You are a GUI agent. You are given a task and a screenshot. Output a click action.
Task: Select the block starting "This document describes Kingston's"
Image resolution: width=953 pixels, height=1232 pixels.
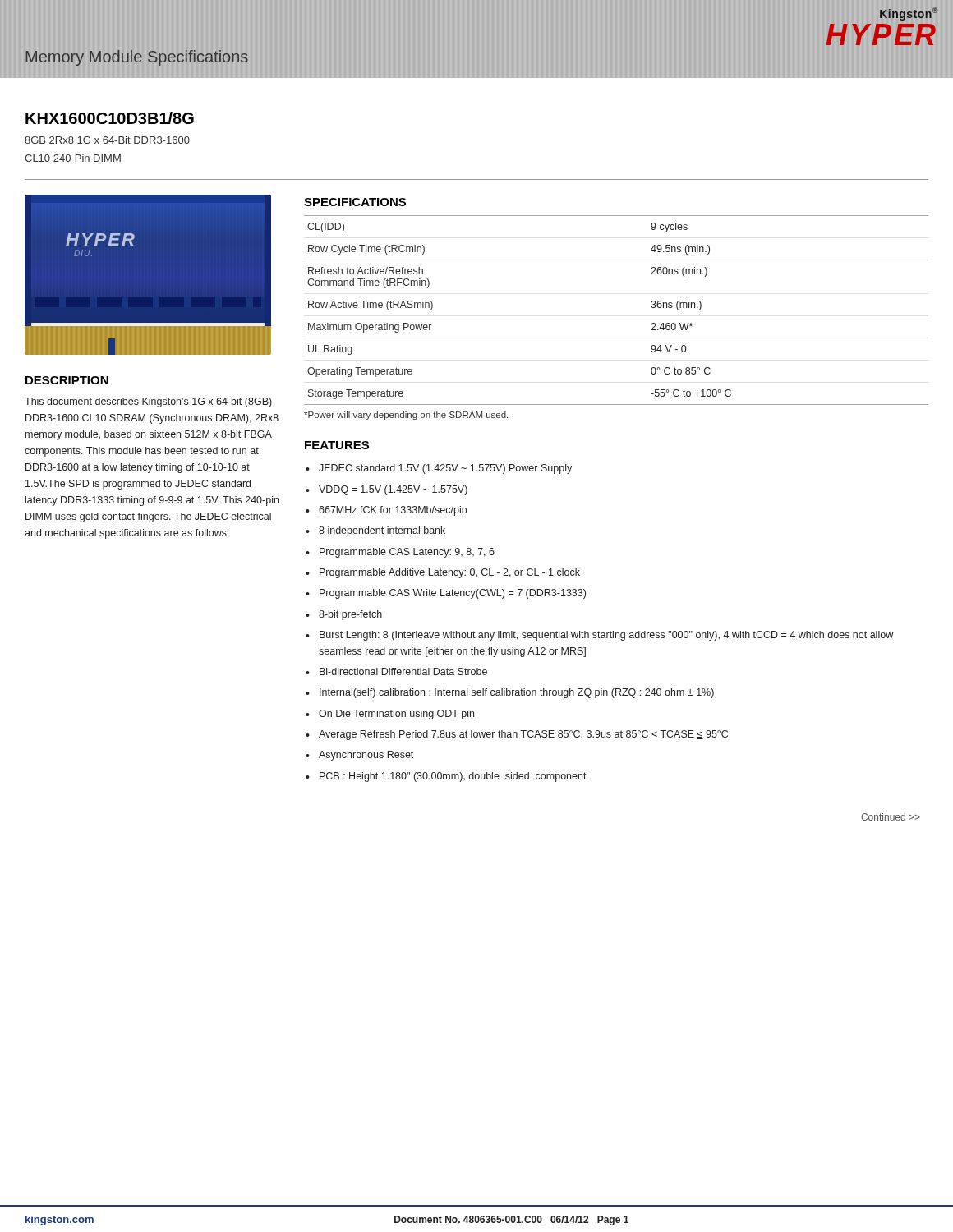click(152, 468)
